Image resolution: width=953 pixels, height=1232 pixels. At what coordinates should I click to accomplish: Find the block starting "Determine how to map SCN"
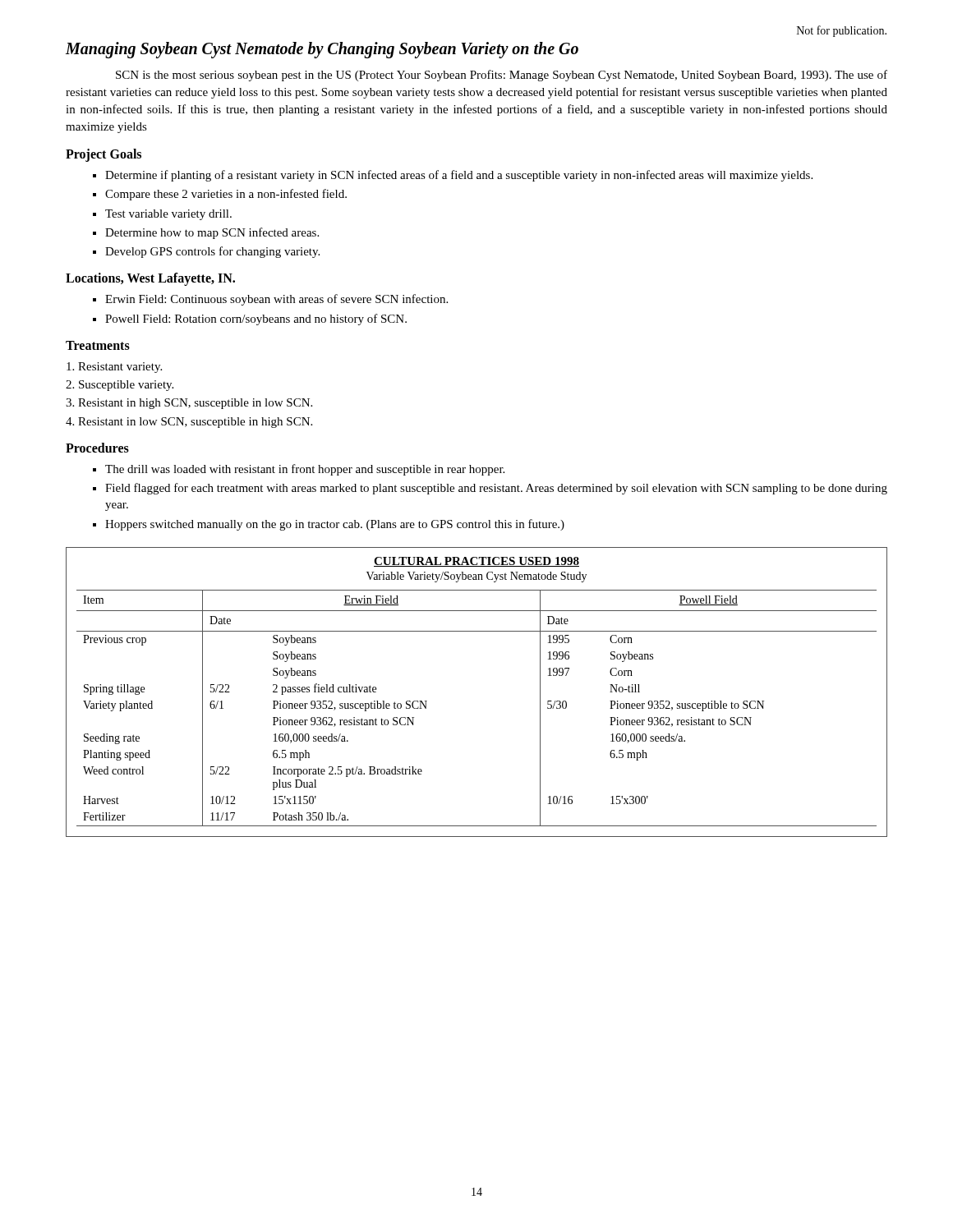coord(212,232)
